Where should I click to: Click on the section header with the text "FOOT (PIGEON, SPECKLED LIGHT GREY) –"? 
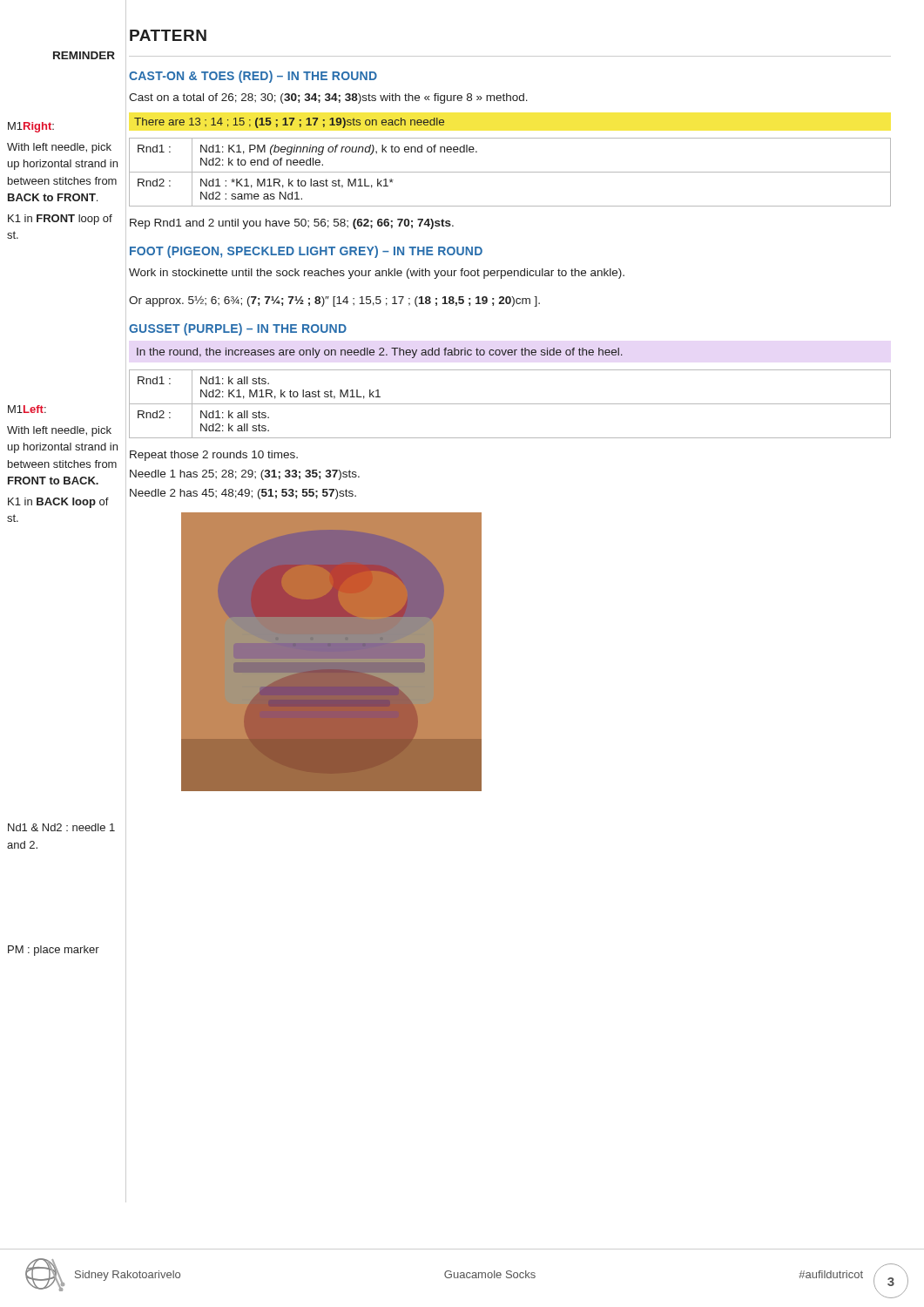click(x=306, y=251)
